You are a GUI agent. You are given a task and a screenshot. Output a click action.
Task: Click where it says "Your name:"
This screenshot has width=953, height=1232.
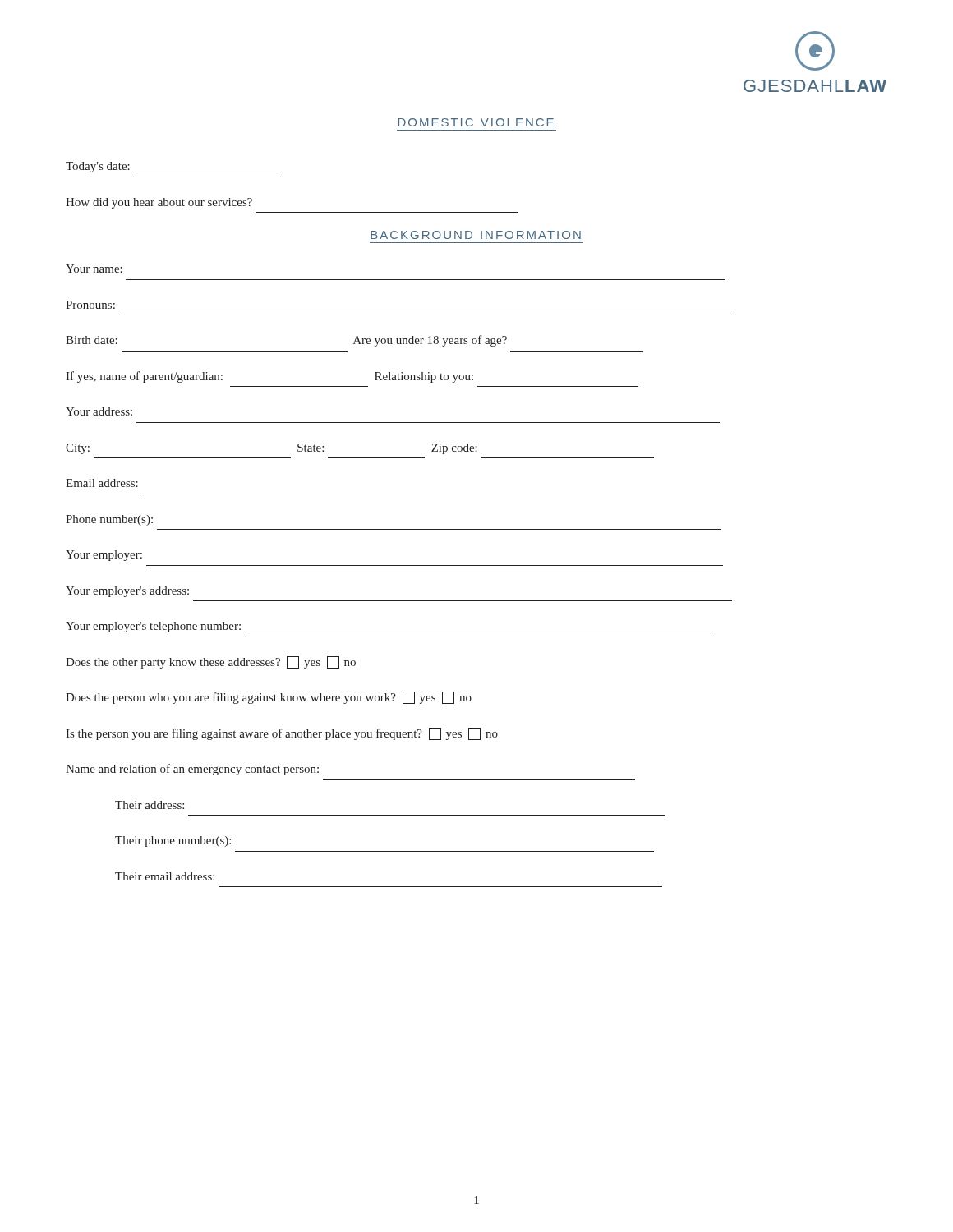396,271
